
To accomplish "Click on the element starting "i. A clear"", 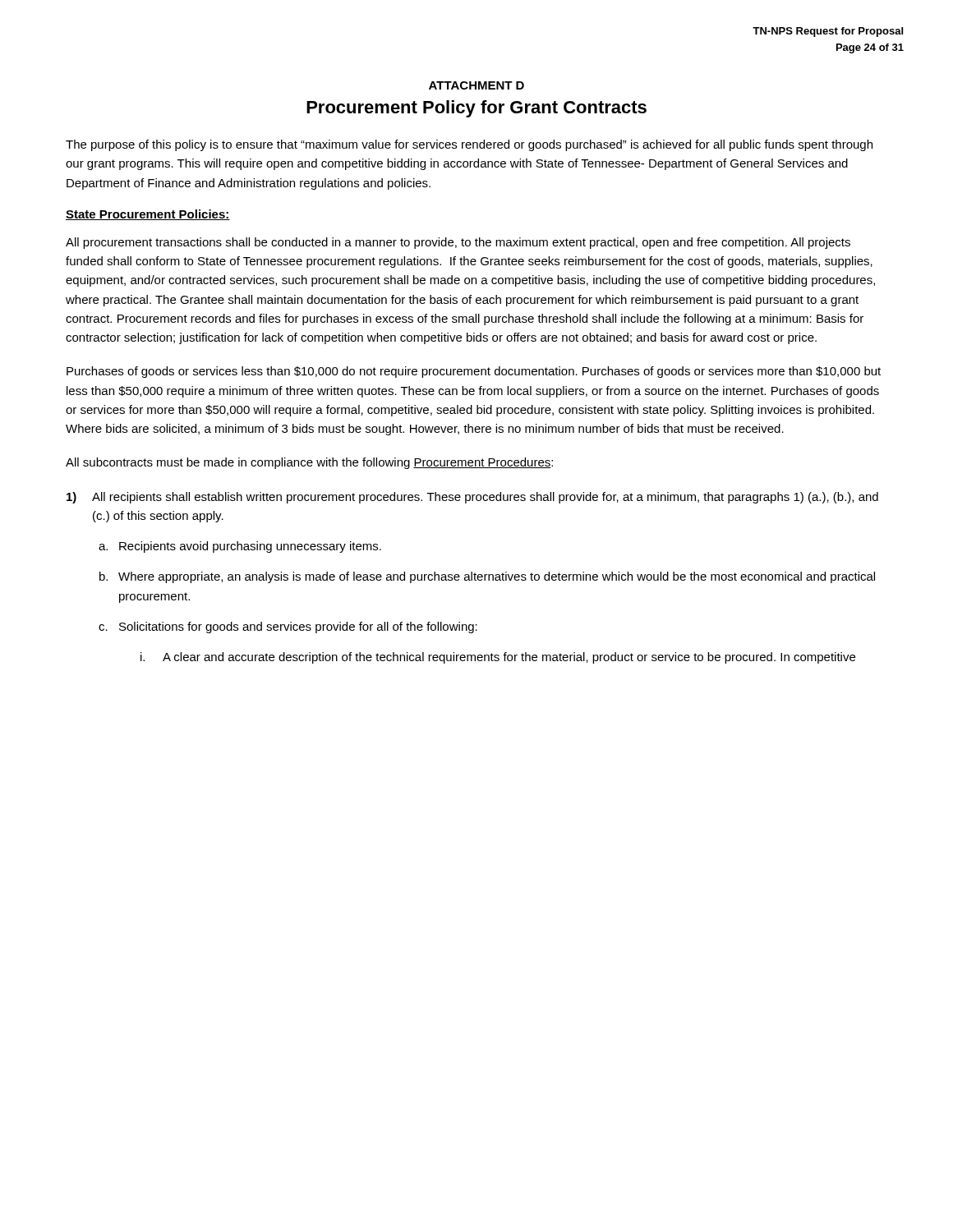I will [x=498, y=657].
